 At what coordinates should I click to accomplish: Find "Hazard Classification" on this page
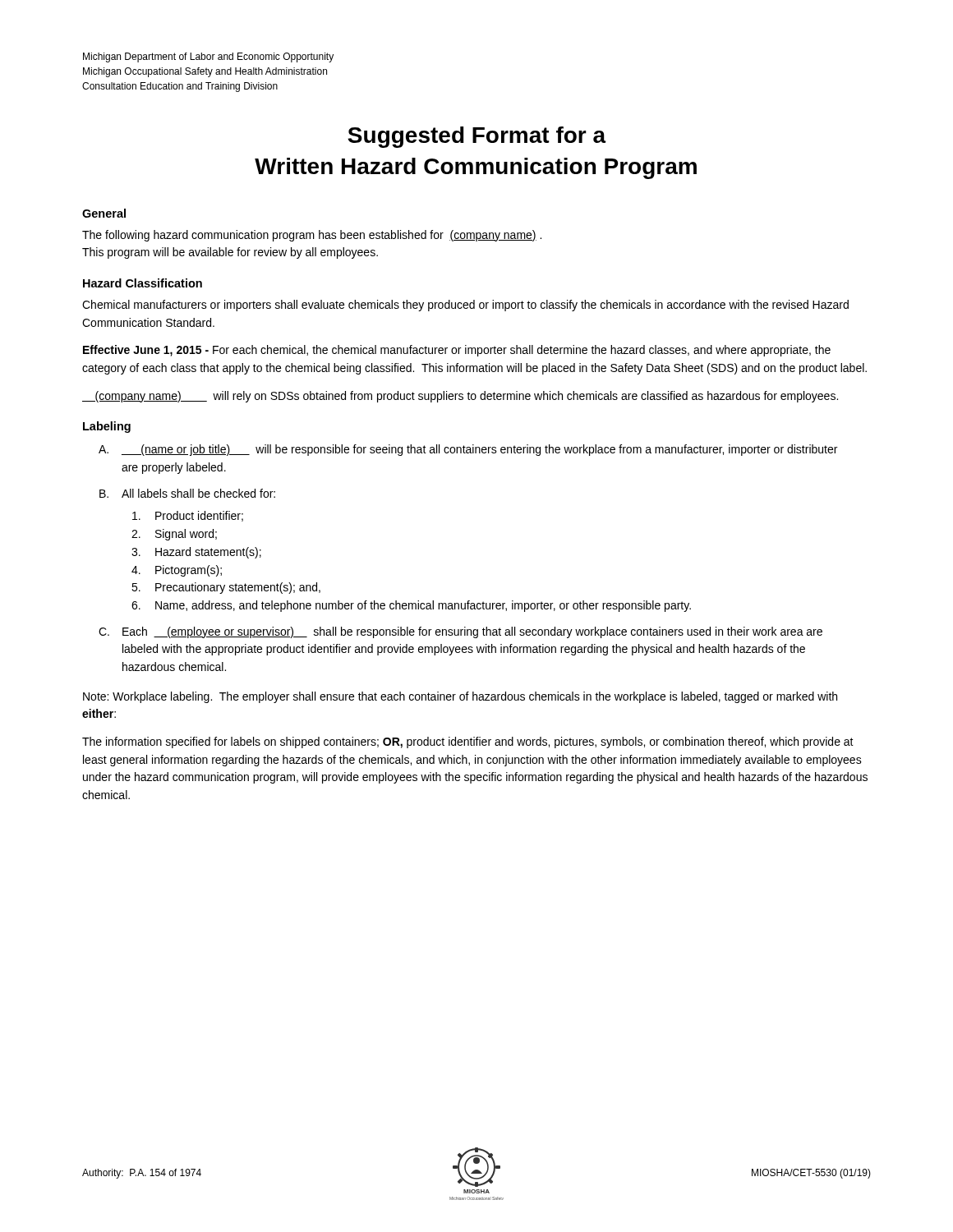142,283
